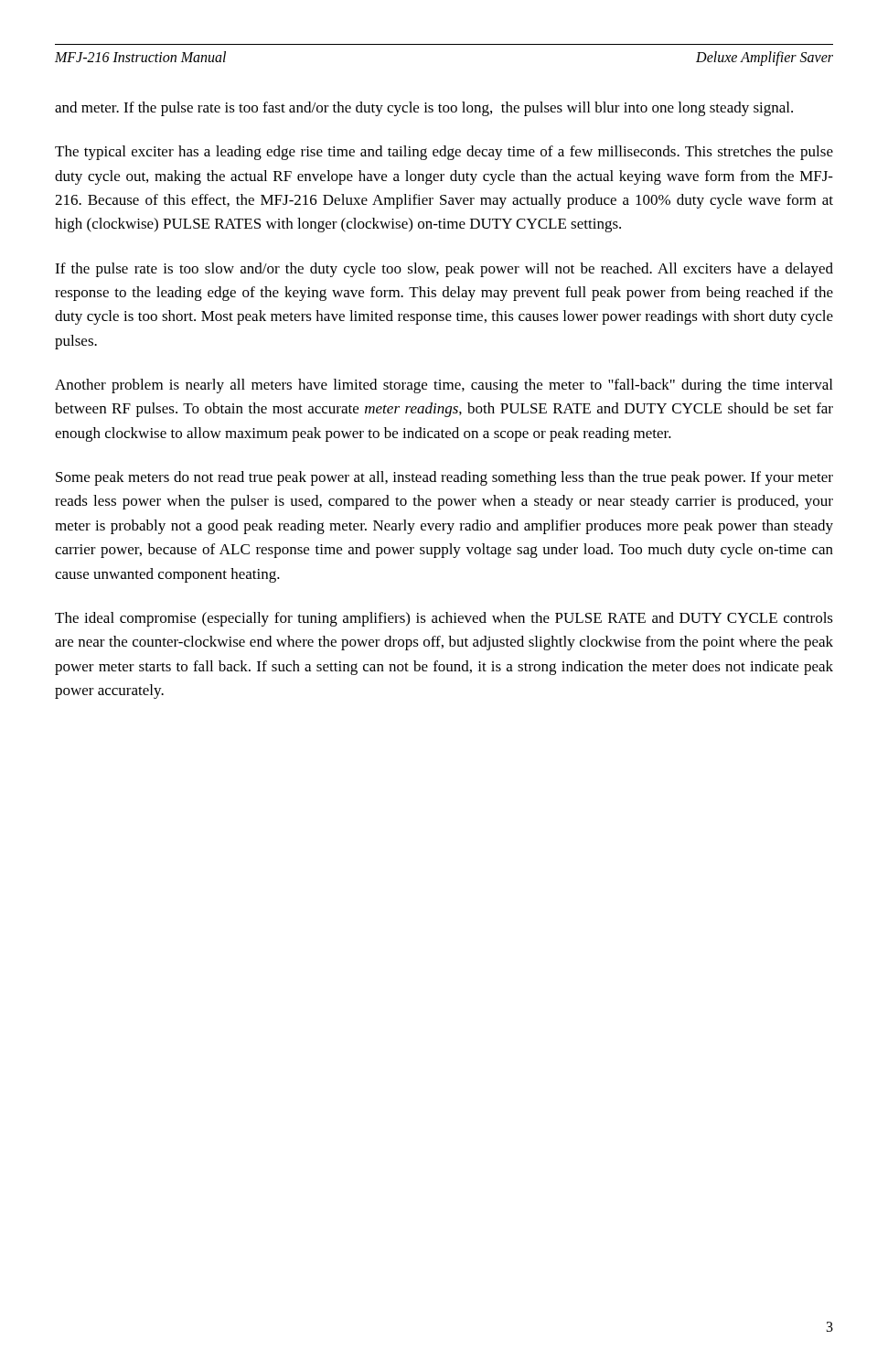Locate the text block starting "and meter. If the pulse"
The image size is (888, 1372).
point(424,107)
